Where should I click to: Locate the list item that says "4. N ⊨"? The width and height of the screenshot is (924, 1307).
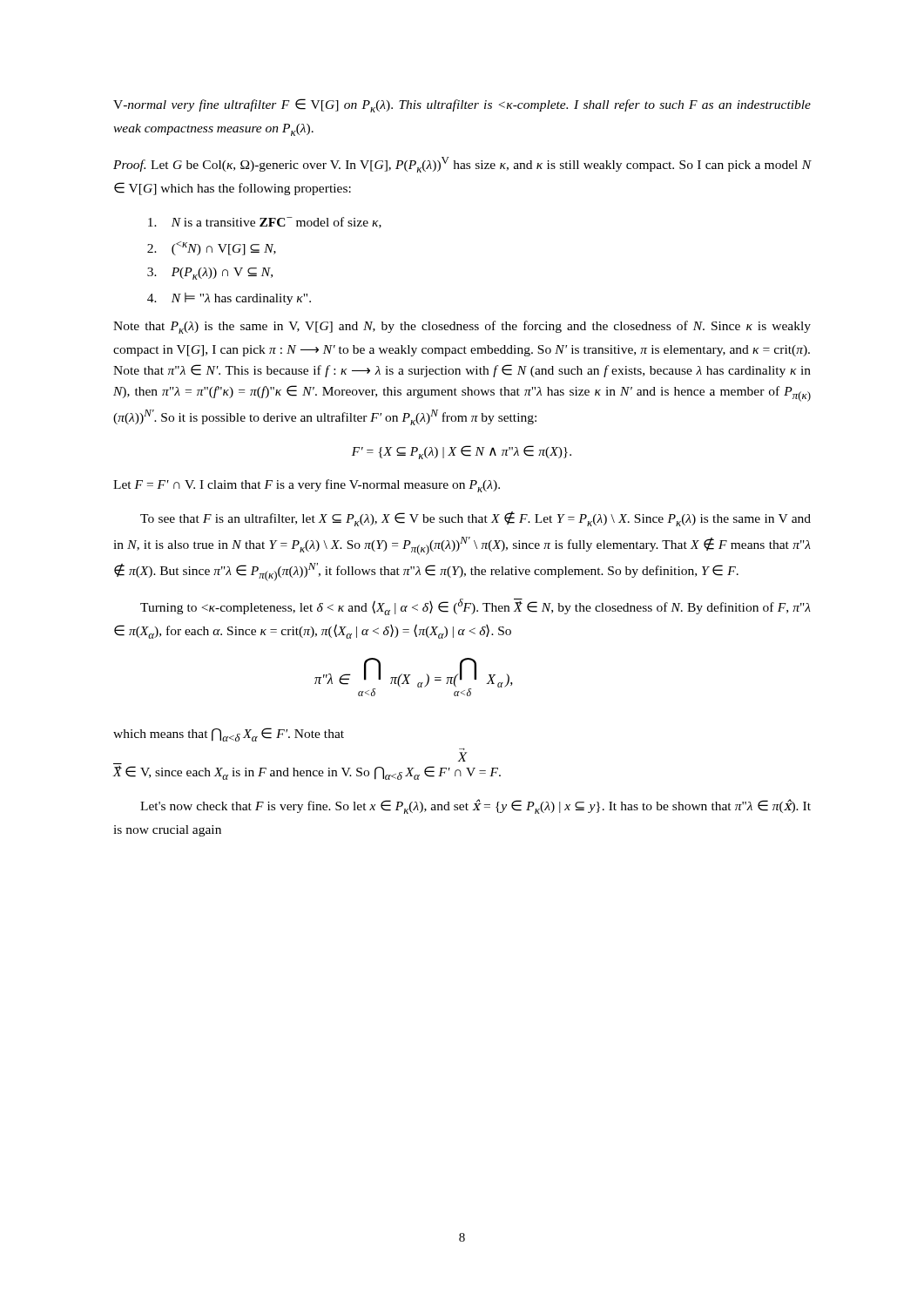[229, 298]
